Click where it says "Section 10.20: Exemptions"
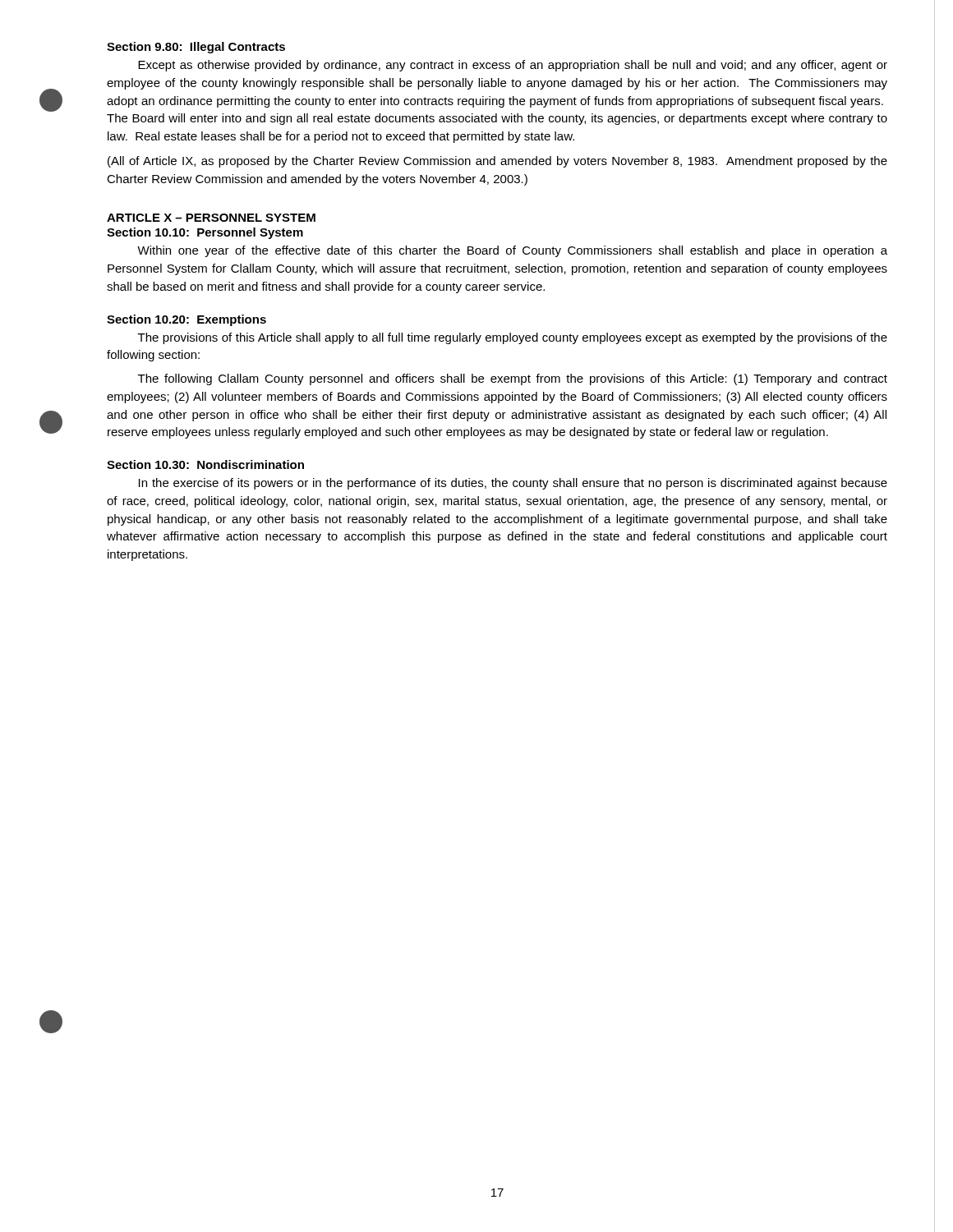953x1232 pixels. click(187, 319)
